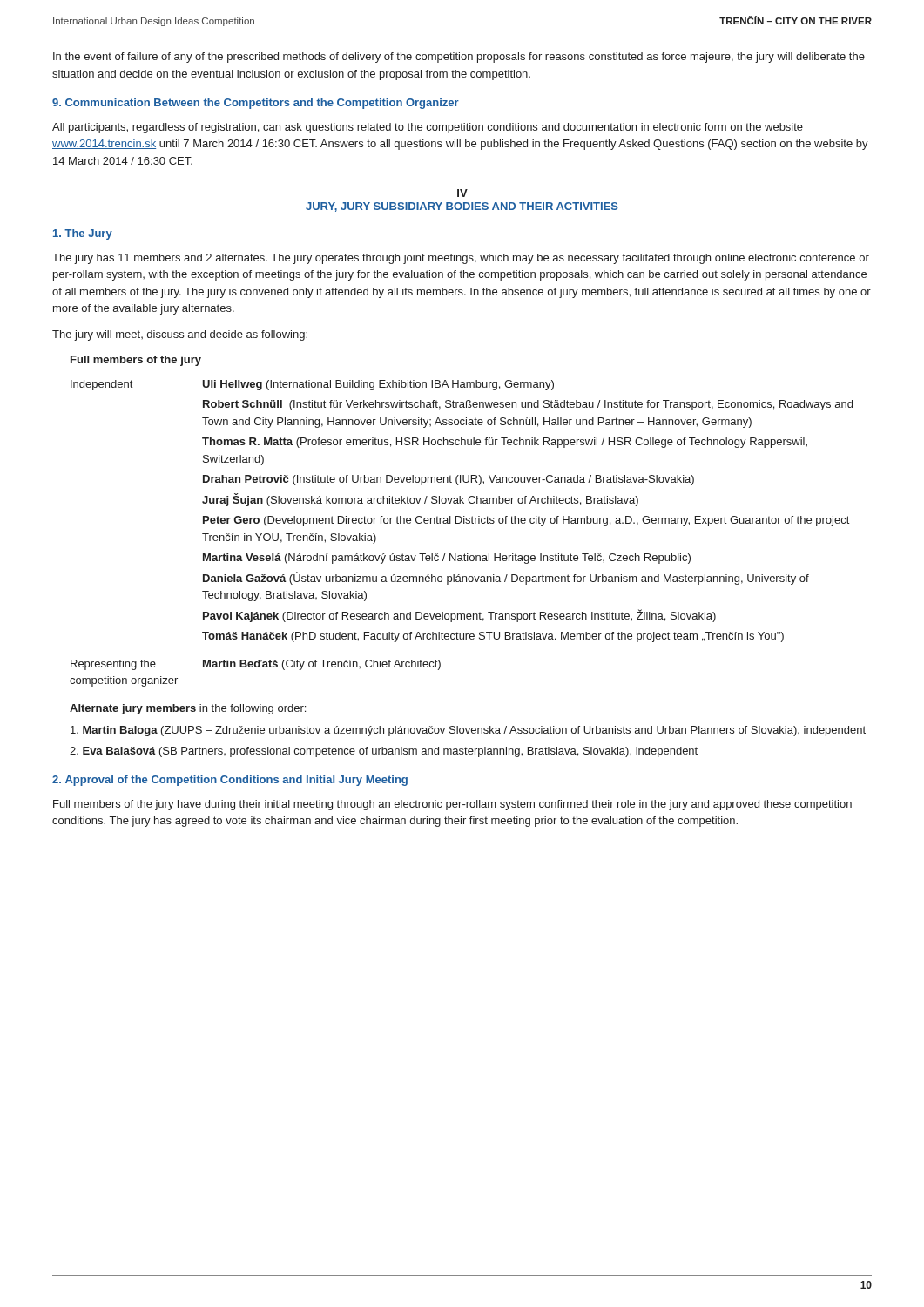Where is the section header that starts "9. Communication Between the Competitors and the"?
The height and width of the screenshot is (1307, 924).
[462, 103]
